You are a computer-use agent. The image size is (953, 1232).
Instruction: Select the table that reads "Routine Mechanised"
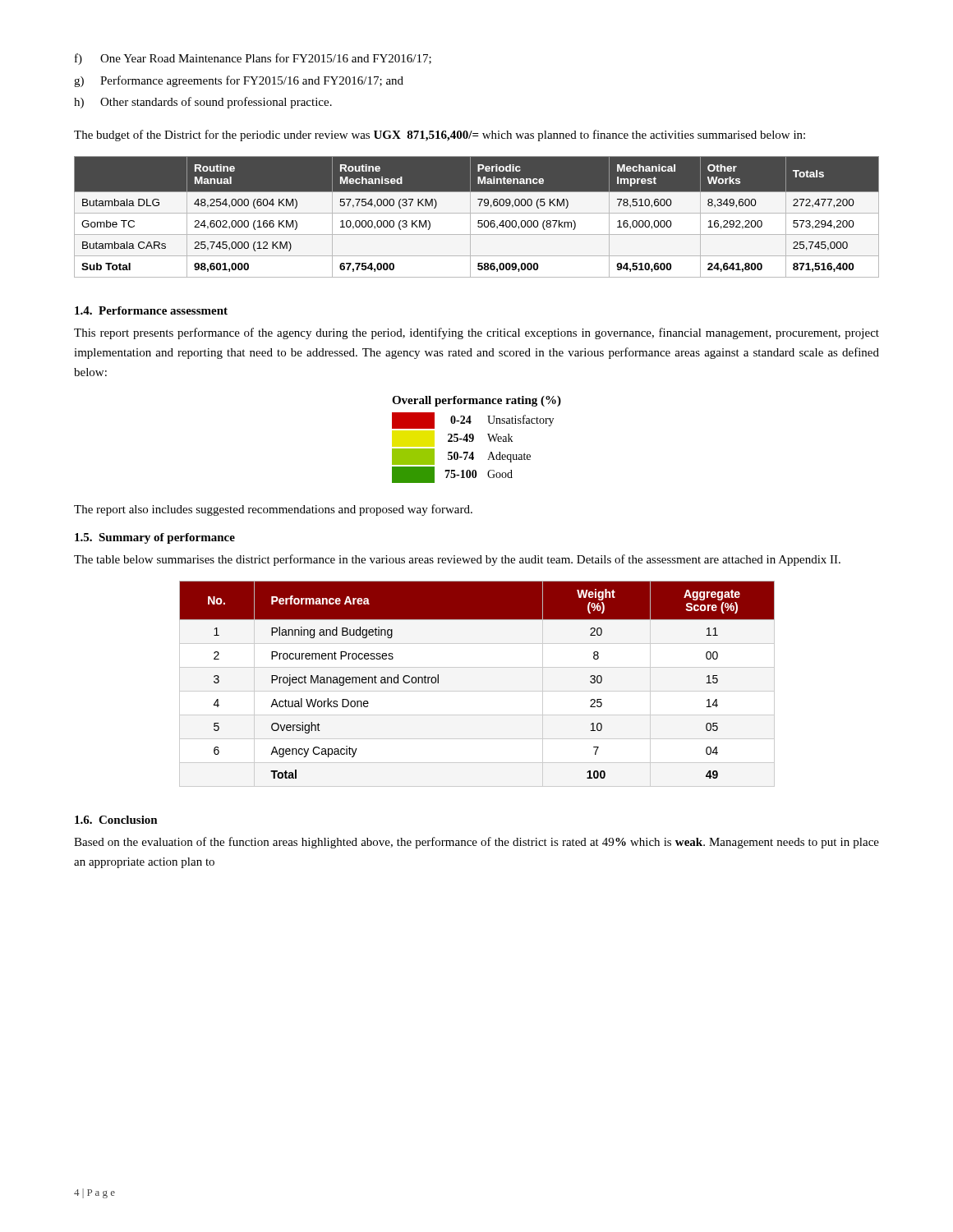coord(476,216)
